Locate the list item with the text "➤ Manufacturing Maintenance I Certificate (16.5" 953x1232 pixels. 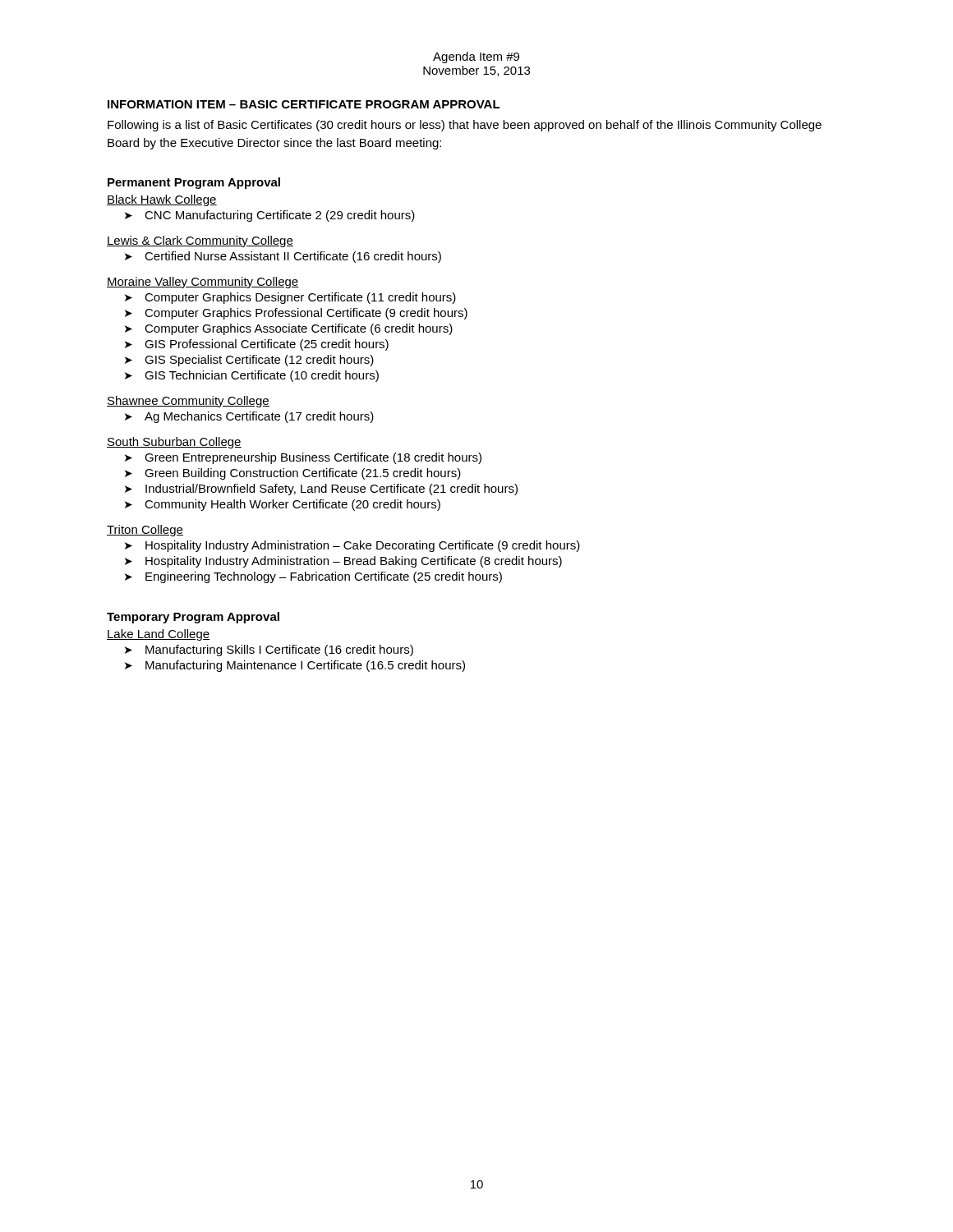(295, 666)
